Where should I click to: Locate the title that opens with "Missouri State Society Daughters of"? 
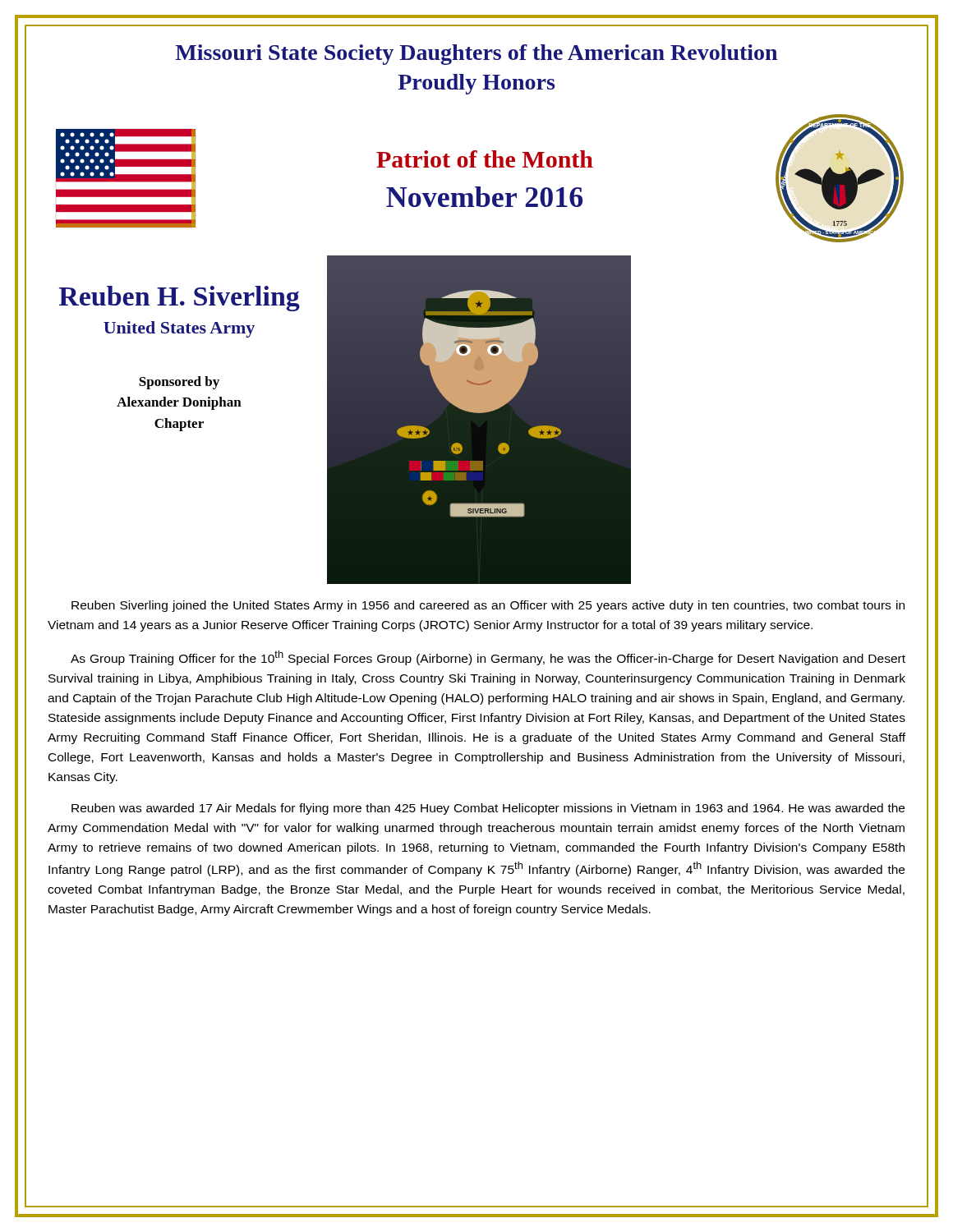[476, 68]
